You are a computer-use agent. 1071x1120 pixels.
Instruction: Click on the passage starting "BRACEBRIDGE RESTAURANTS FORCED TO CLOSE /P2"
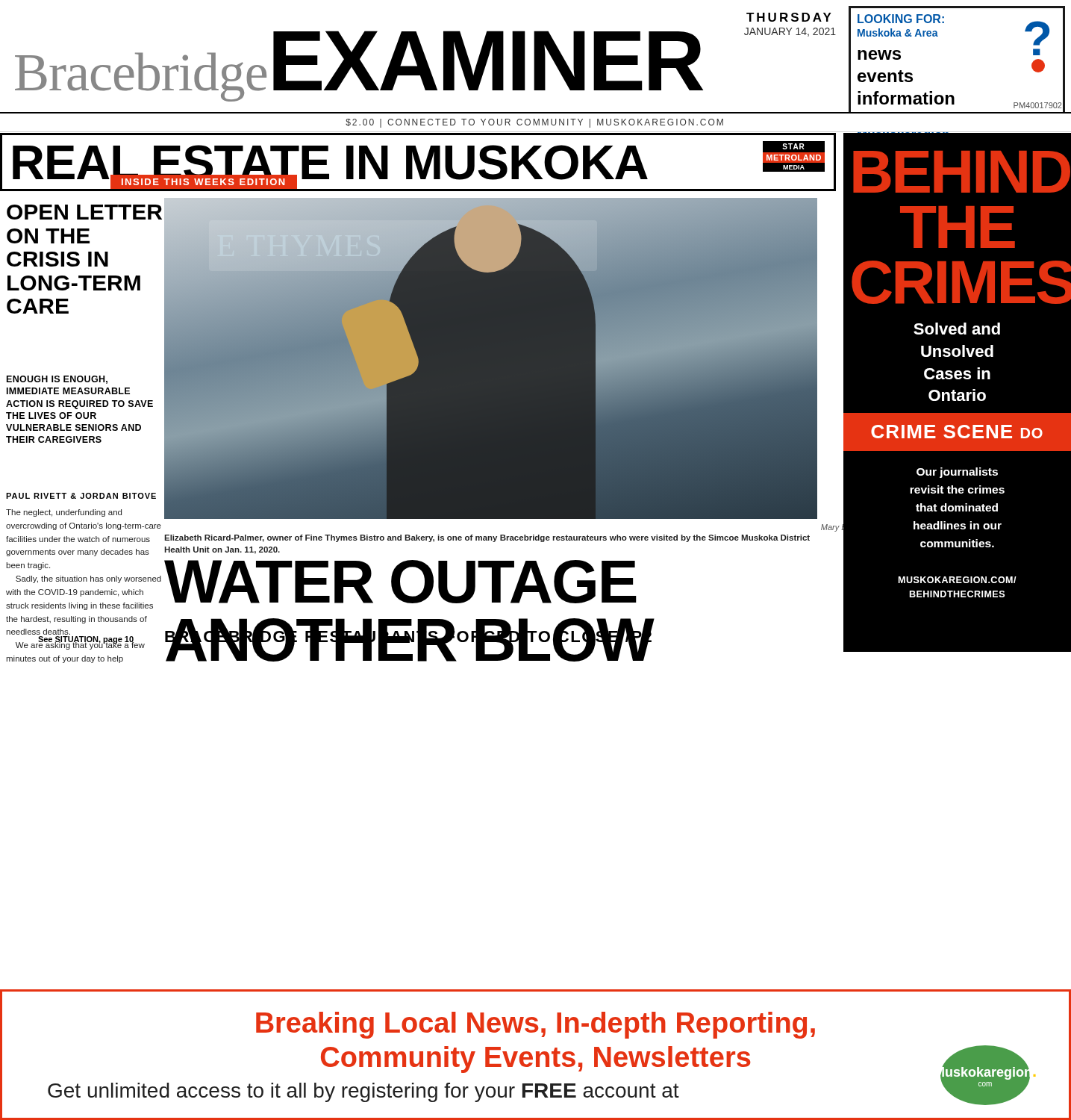[x=409, y=637]
